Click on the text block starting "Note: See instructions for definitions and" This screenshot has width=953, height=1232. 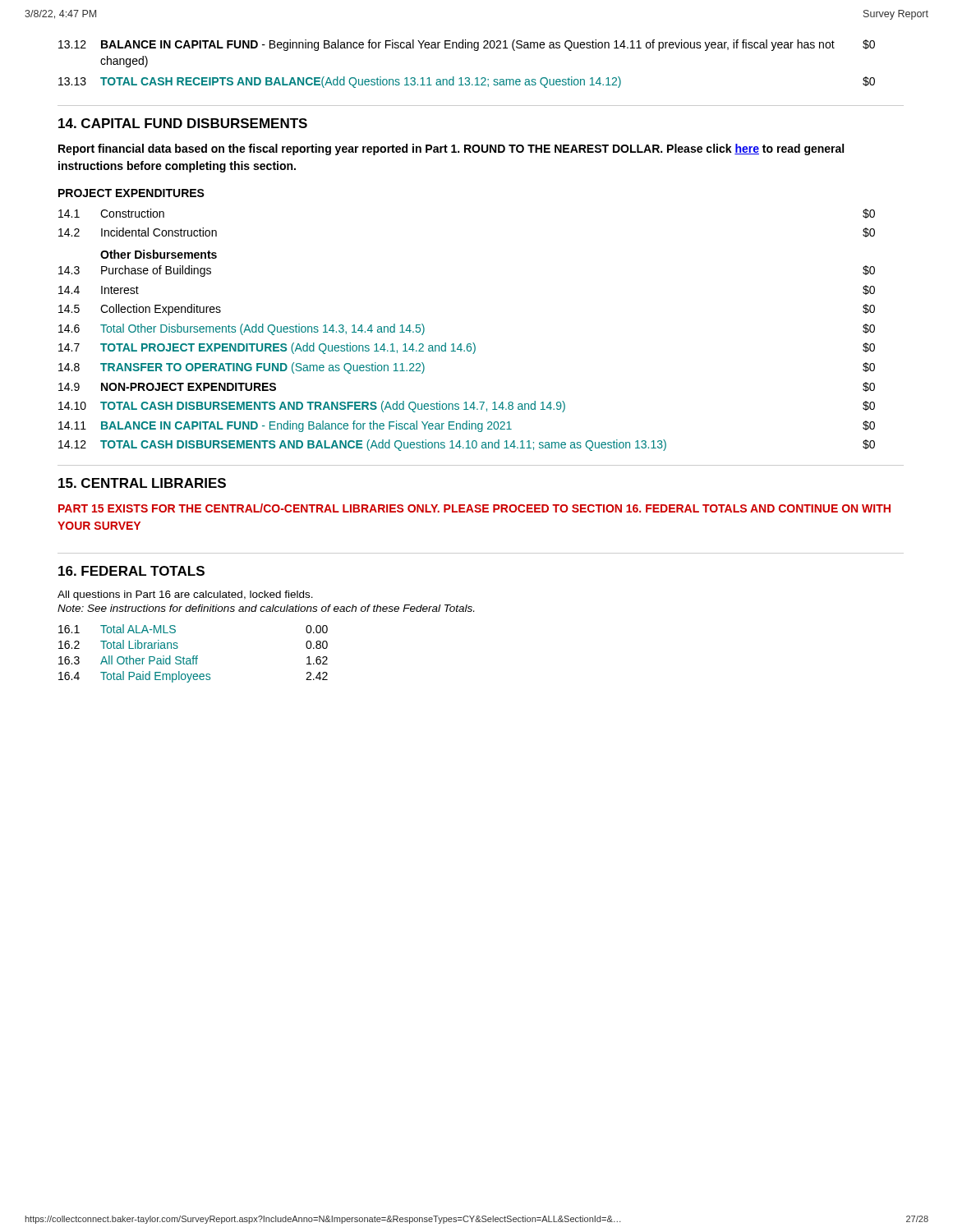click(267, 608)
